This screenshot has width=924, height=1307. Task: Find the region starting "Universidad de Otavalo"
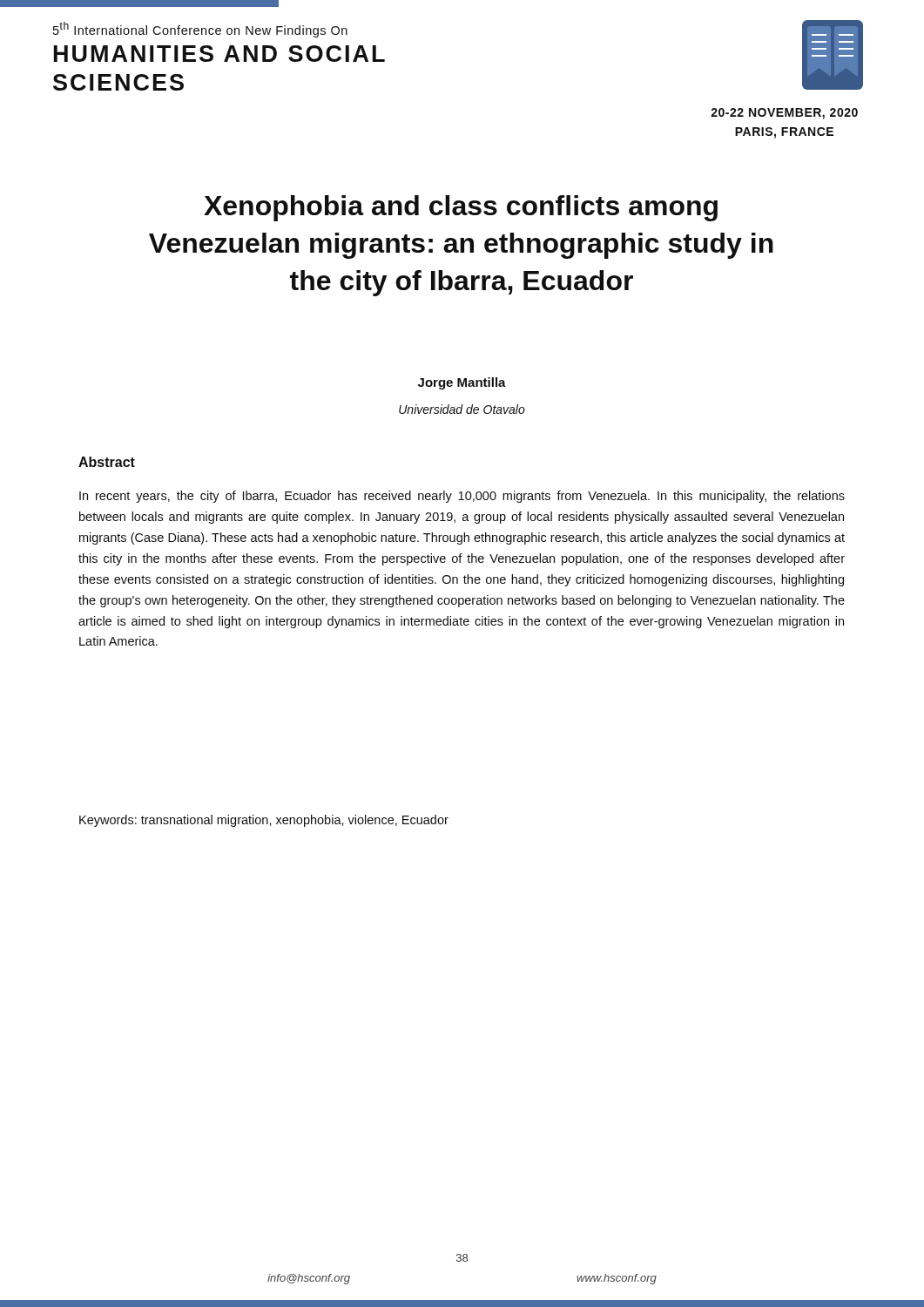(462, 410)
